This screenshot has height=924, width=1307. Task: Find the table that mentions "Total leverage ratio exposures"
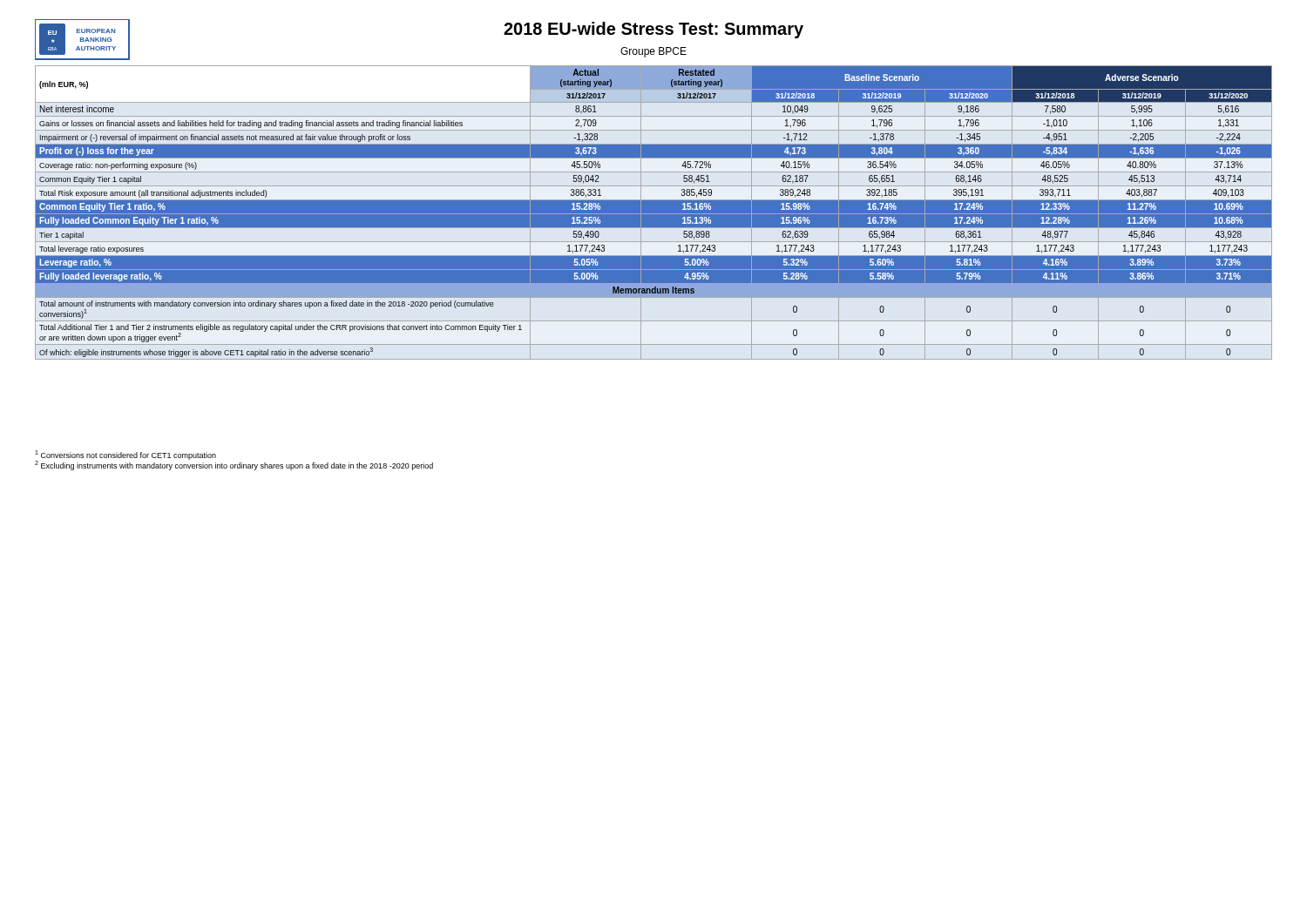click(x=654, y=213)
